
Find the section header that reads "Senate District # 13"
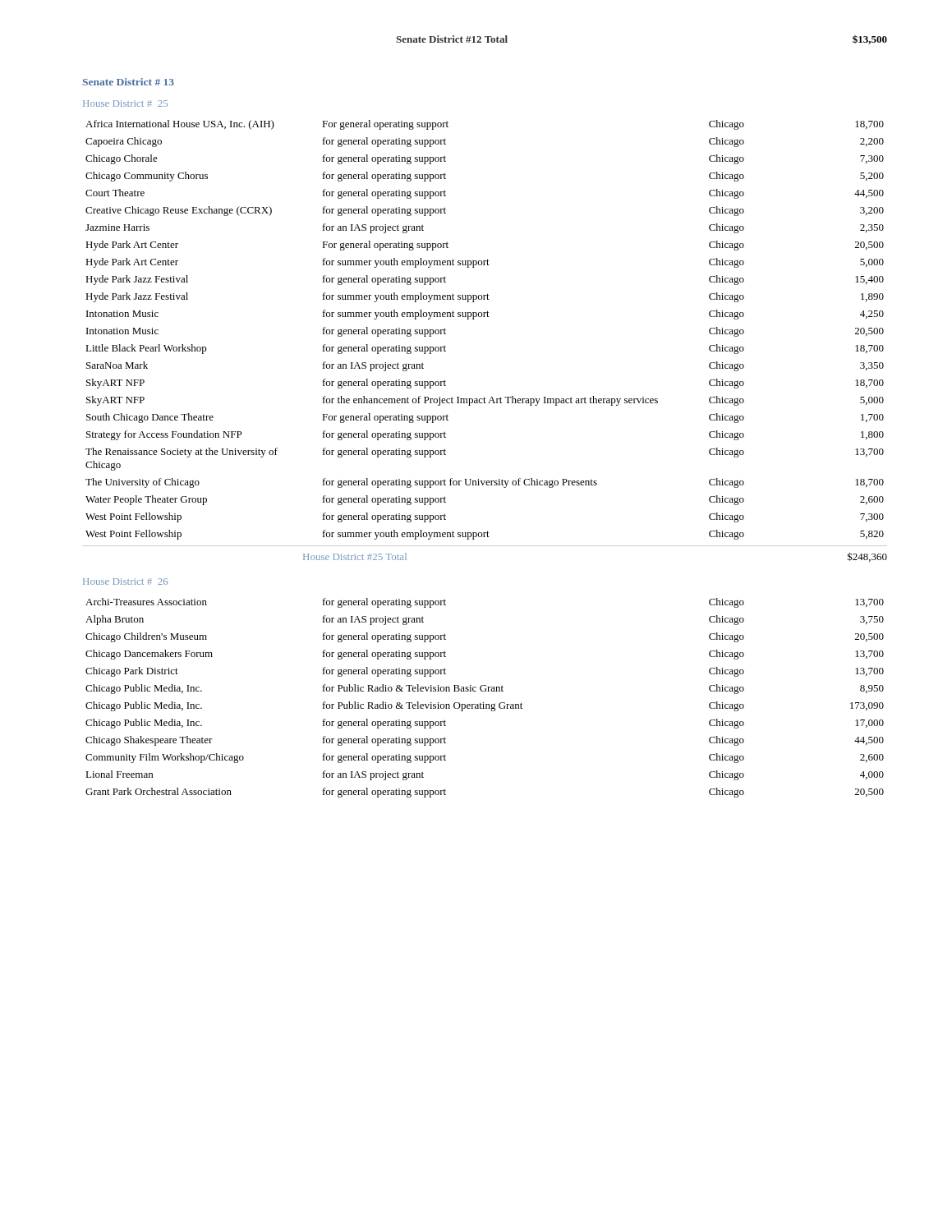(x=128, y=82)
